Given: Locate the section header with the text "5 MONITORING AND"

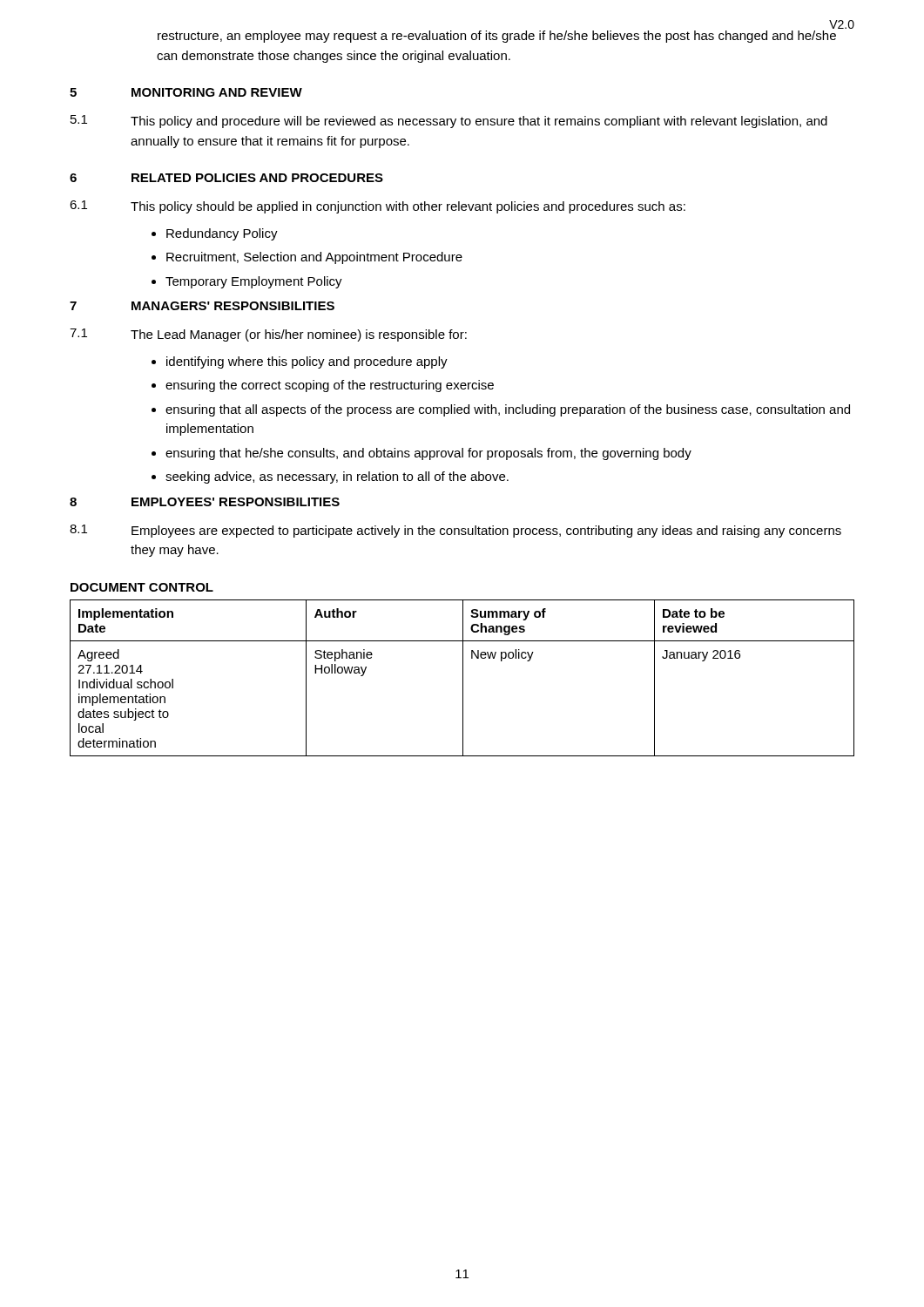Looking at the screenshot, I should point(186,92).
